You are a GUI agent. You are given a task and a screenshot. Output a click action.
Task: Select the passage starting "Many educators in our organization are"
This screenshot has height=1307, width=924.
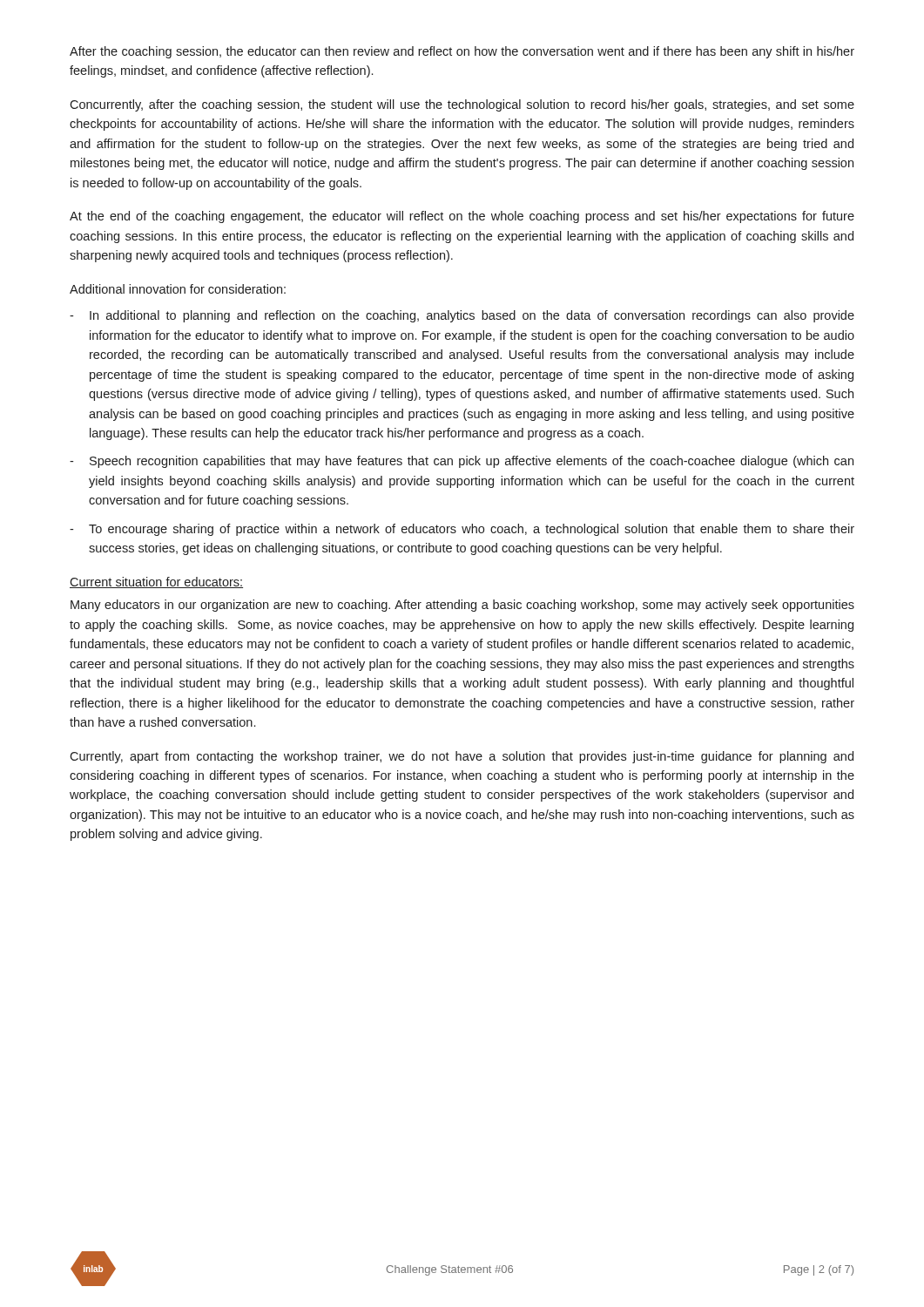coord(462,664)
